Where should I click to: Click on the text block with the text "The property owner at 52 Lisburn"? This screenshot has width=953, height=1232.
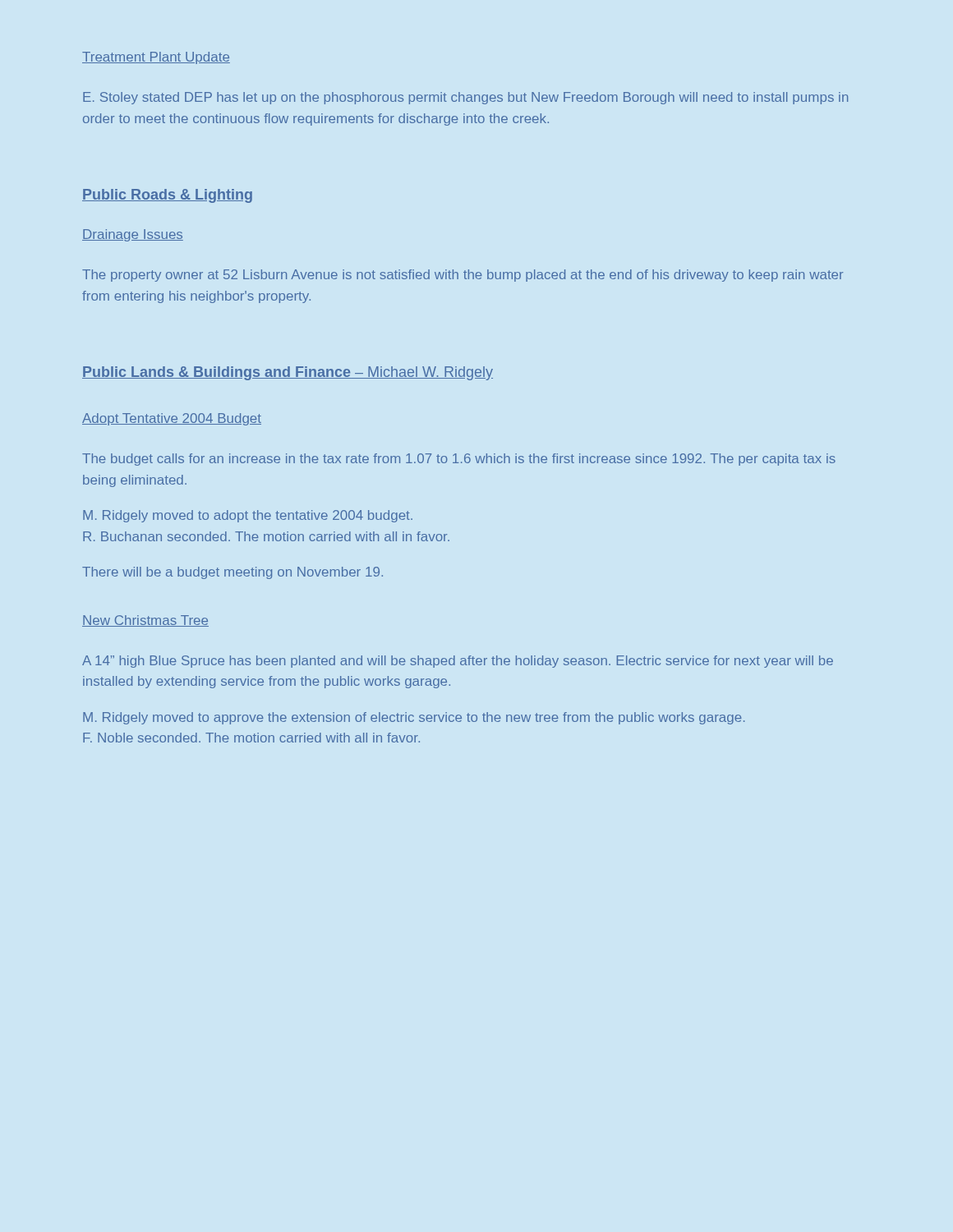coord(463,285)
